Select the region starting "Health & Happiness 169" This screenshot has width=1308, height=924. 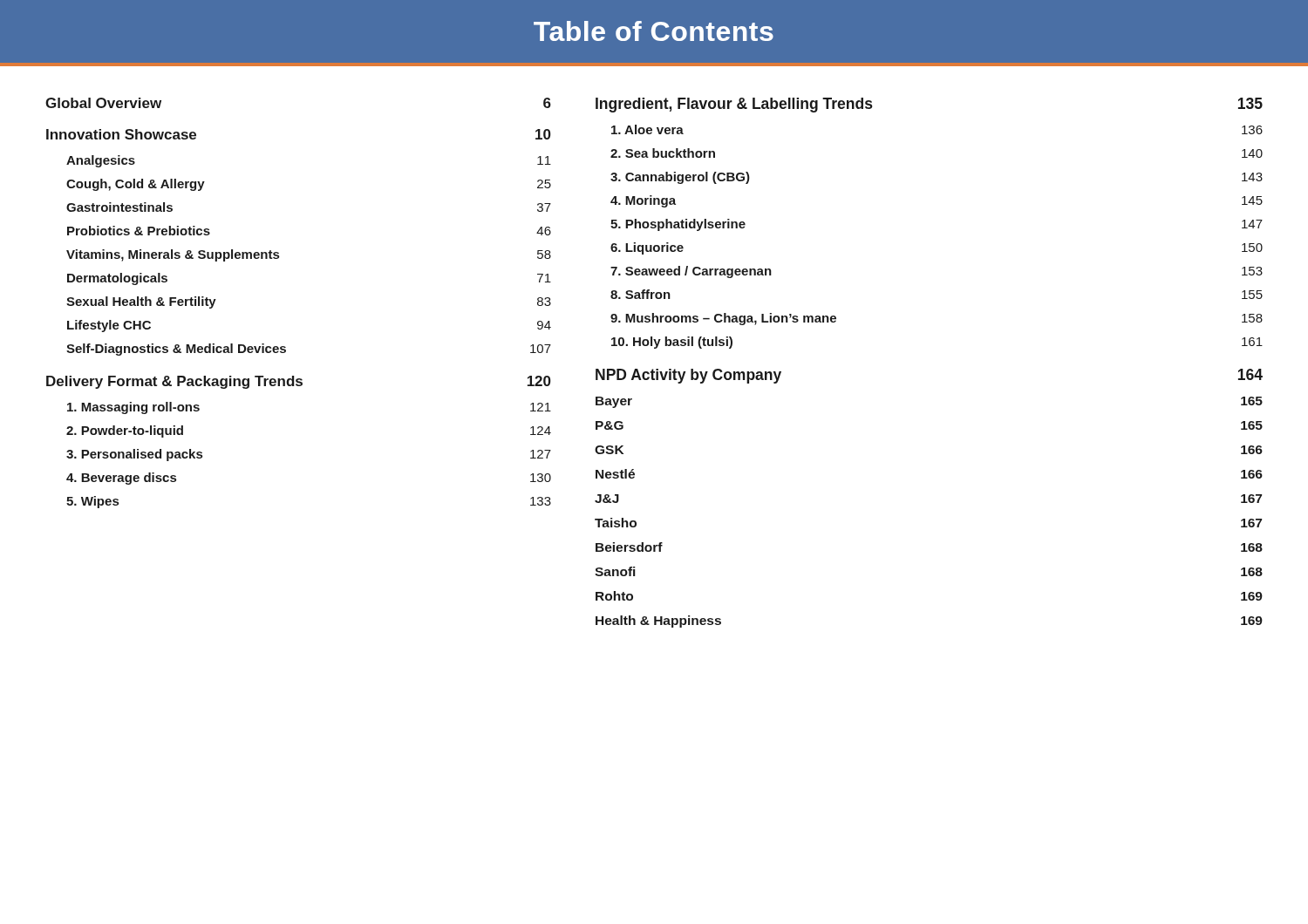662,621
